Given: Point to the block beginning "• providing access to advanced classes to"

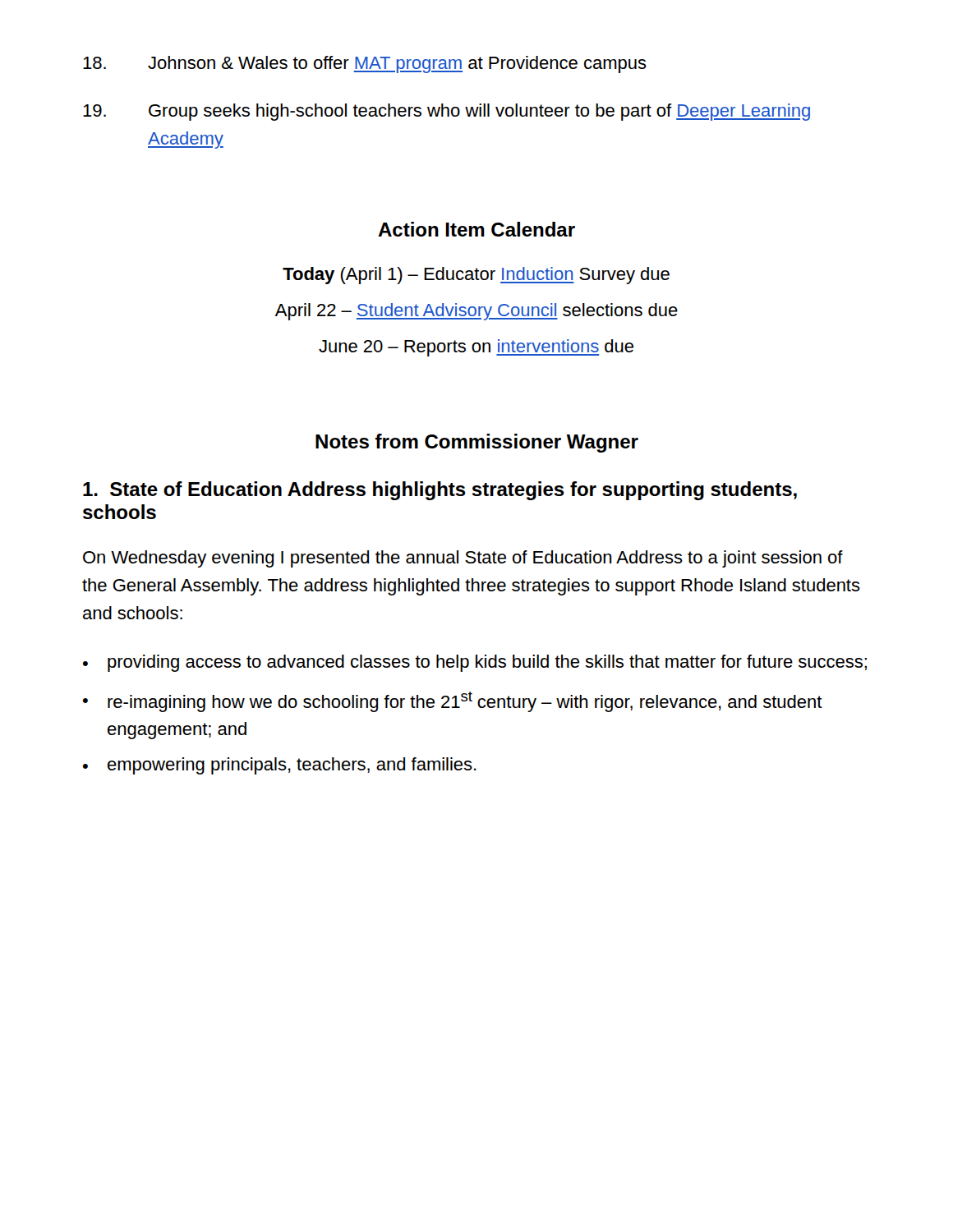Looking at the screenshot, I should click(475, 662).
